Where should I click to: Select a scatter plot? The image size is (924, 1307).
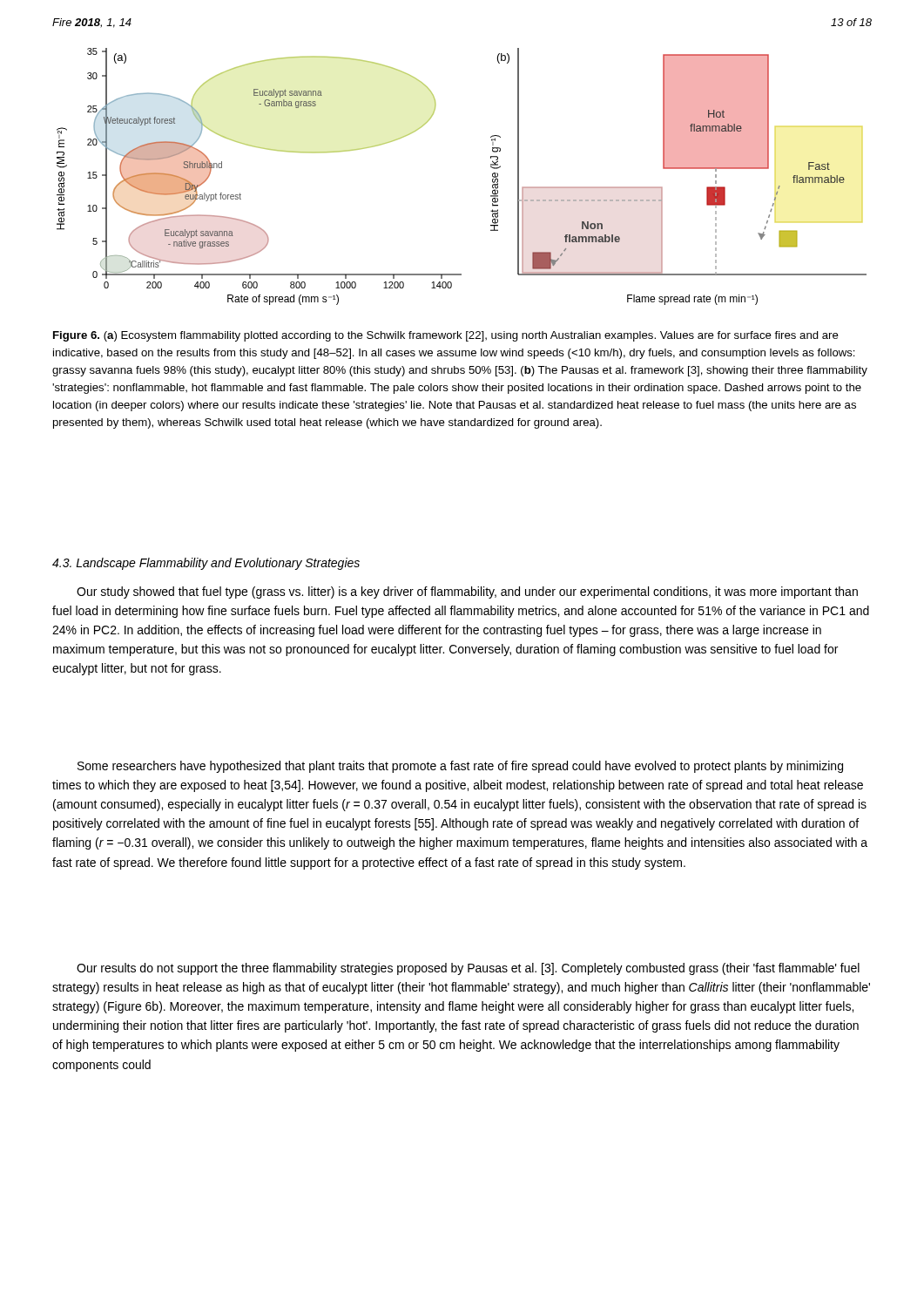point(462,178)
